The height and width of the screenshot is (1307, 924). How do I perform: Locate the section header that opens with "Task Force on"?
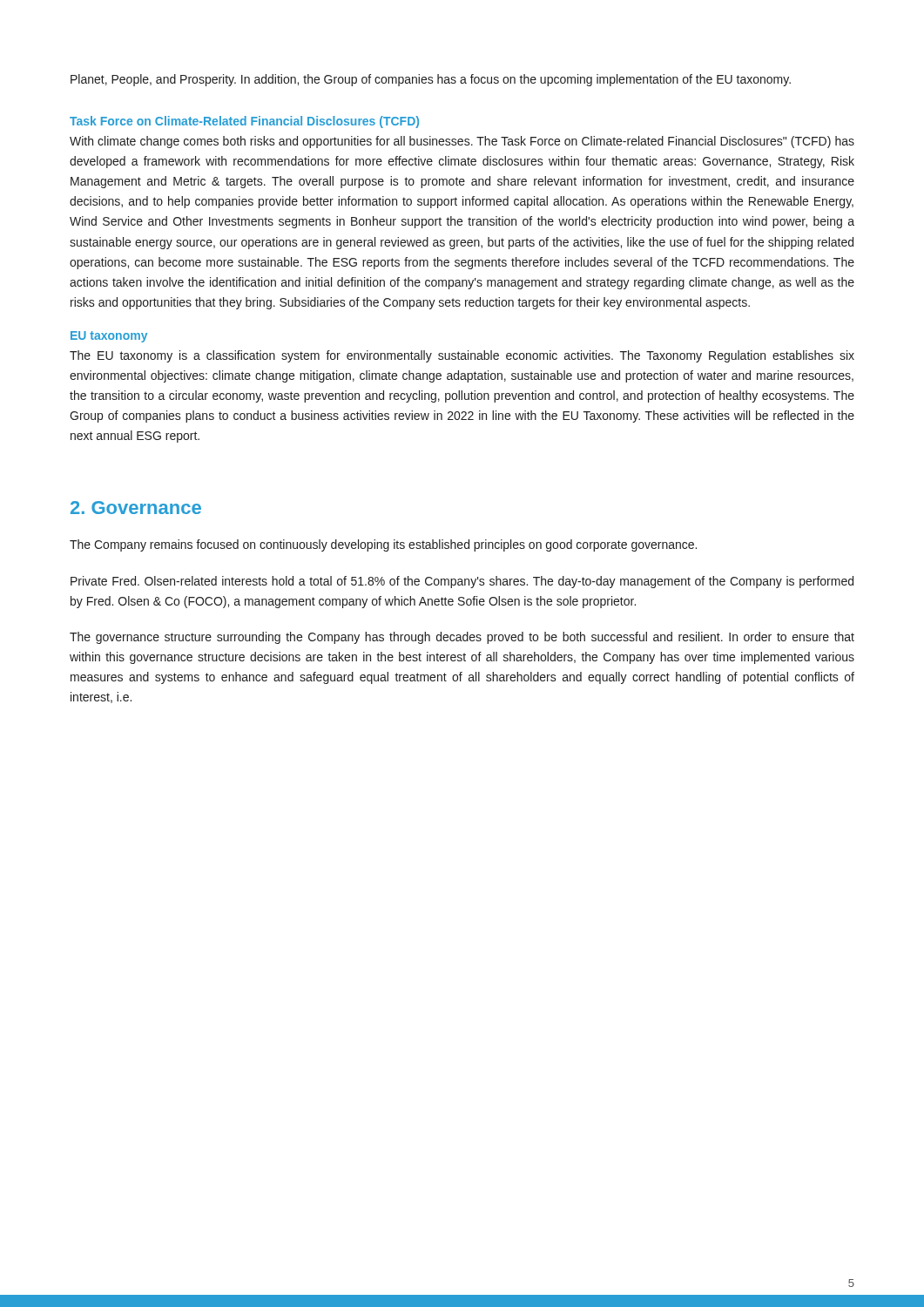tap(245, 121)
